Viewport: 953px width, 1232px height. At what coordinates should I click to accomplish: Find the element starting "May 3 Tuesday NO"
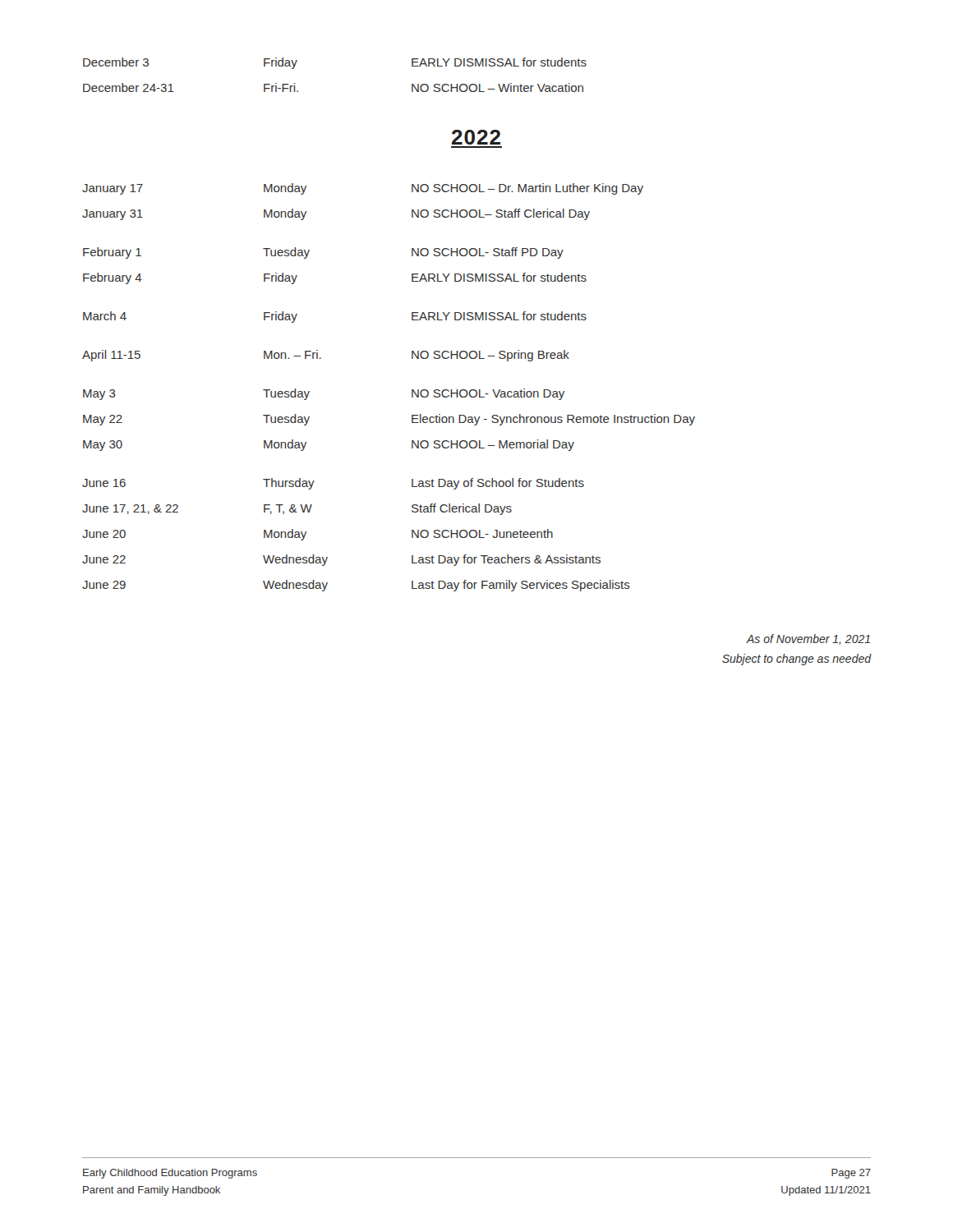[476, 425]
